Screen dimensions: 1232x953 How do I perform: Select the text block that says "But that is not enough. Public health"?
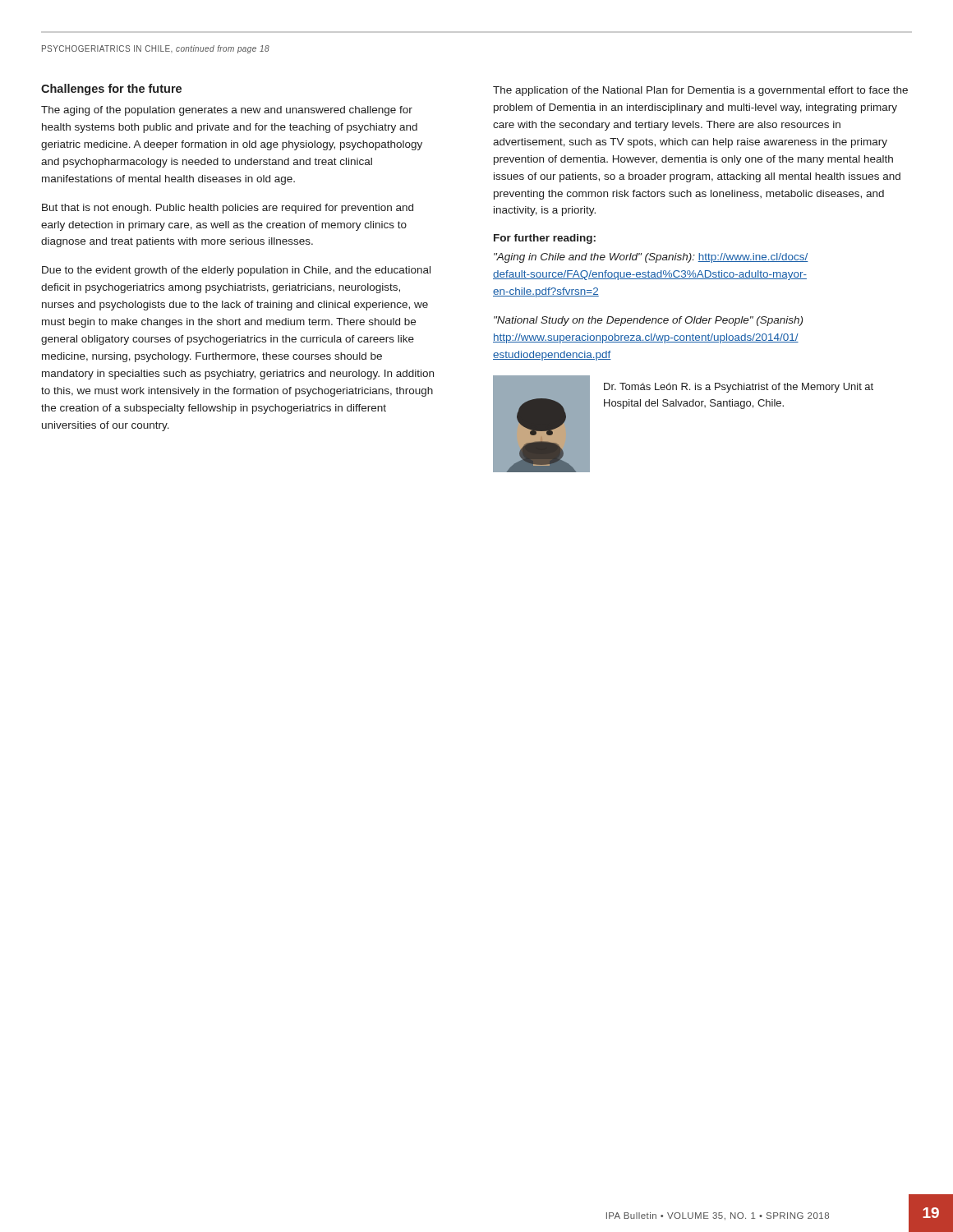coord(228,224)
